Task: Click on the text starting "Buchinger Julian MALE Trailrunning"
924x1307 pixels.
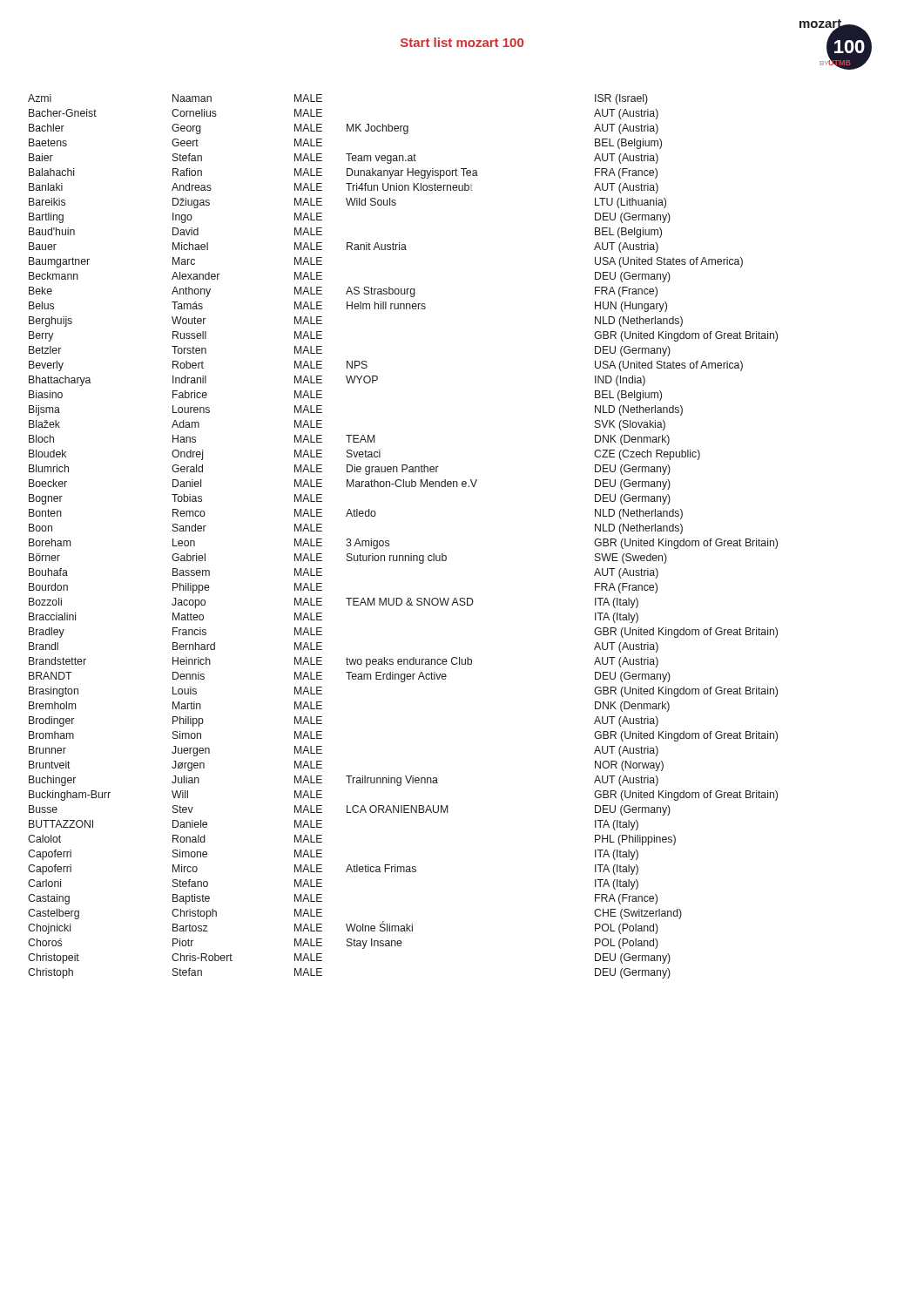Action: (54, 780)
